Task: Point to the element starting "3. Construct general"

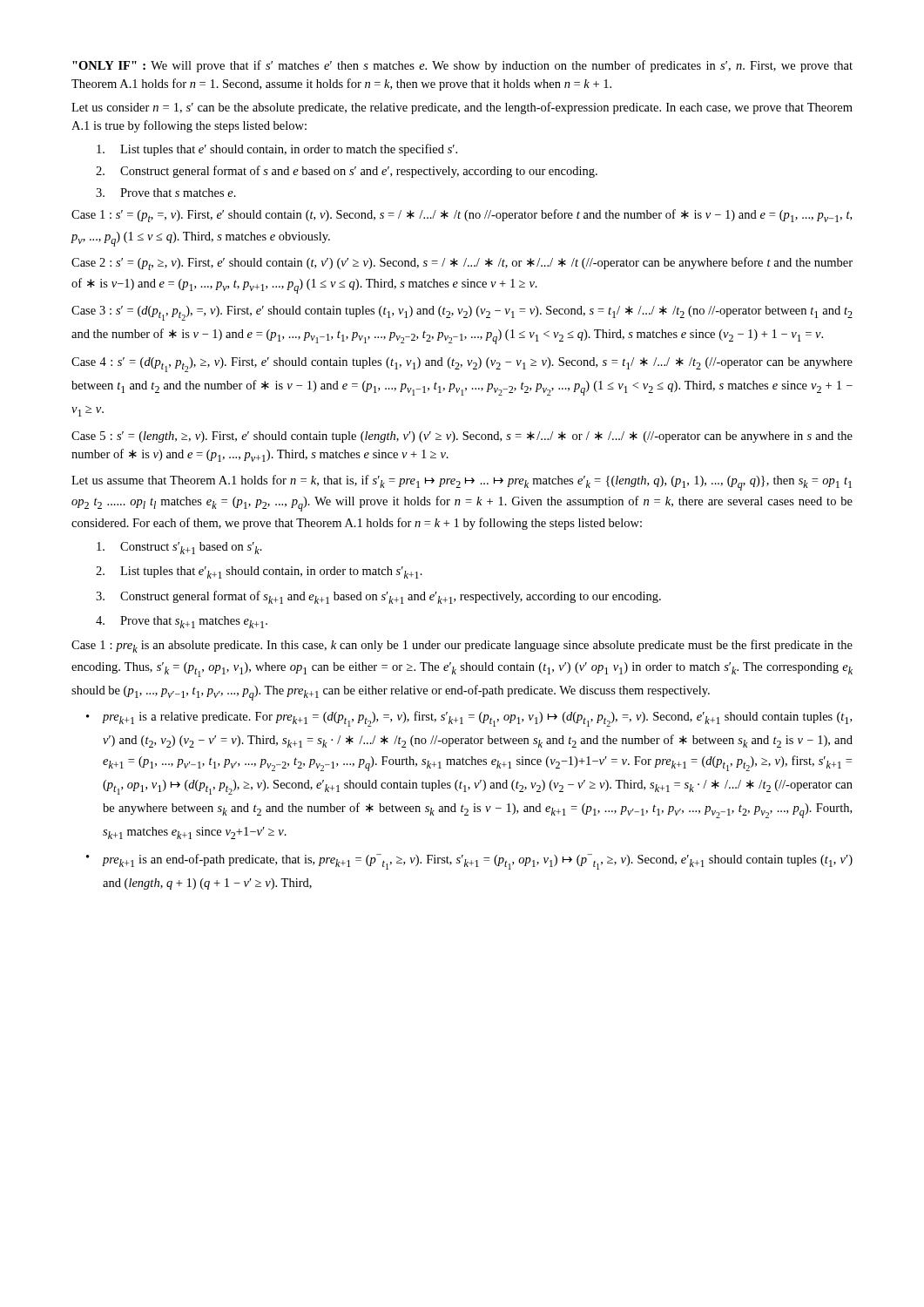Action: 462,597
